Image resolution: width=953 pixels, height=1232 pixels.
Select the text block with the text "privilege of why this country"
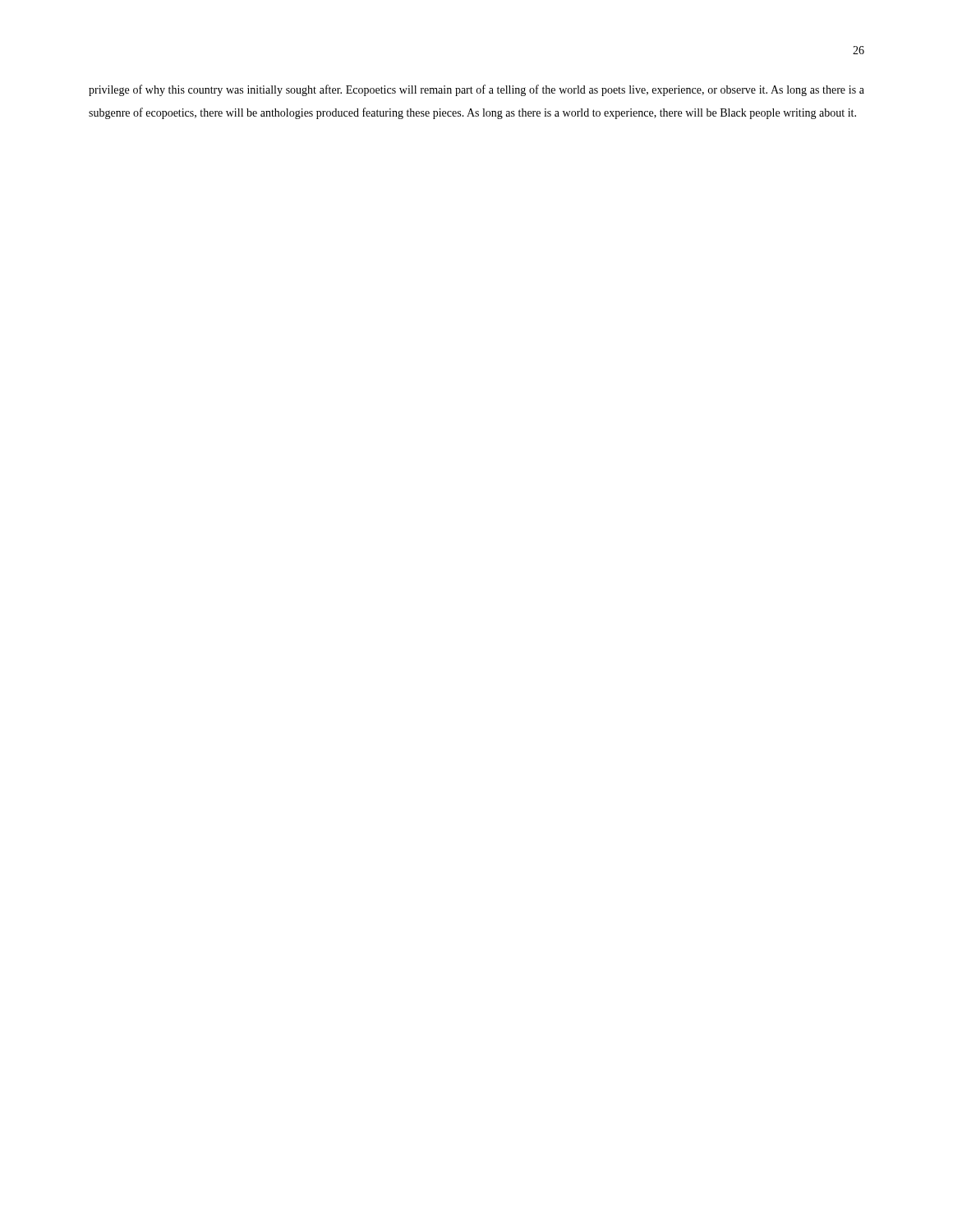(476, 101)
